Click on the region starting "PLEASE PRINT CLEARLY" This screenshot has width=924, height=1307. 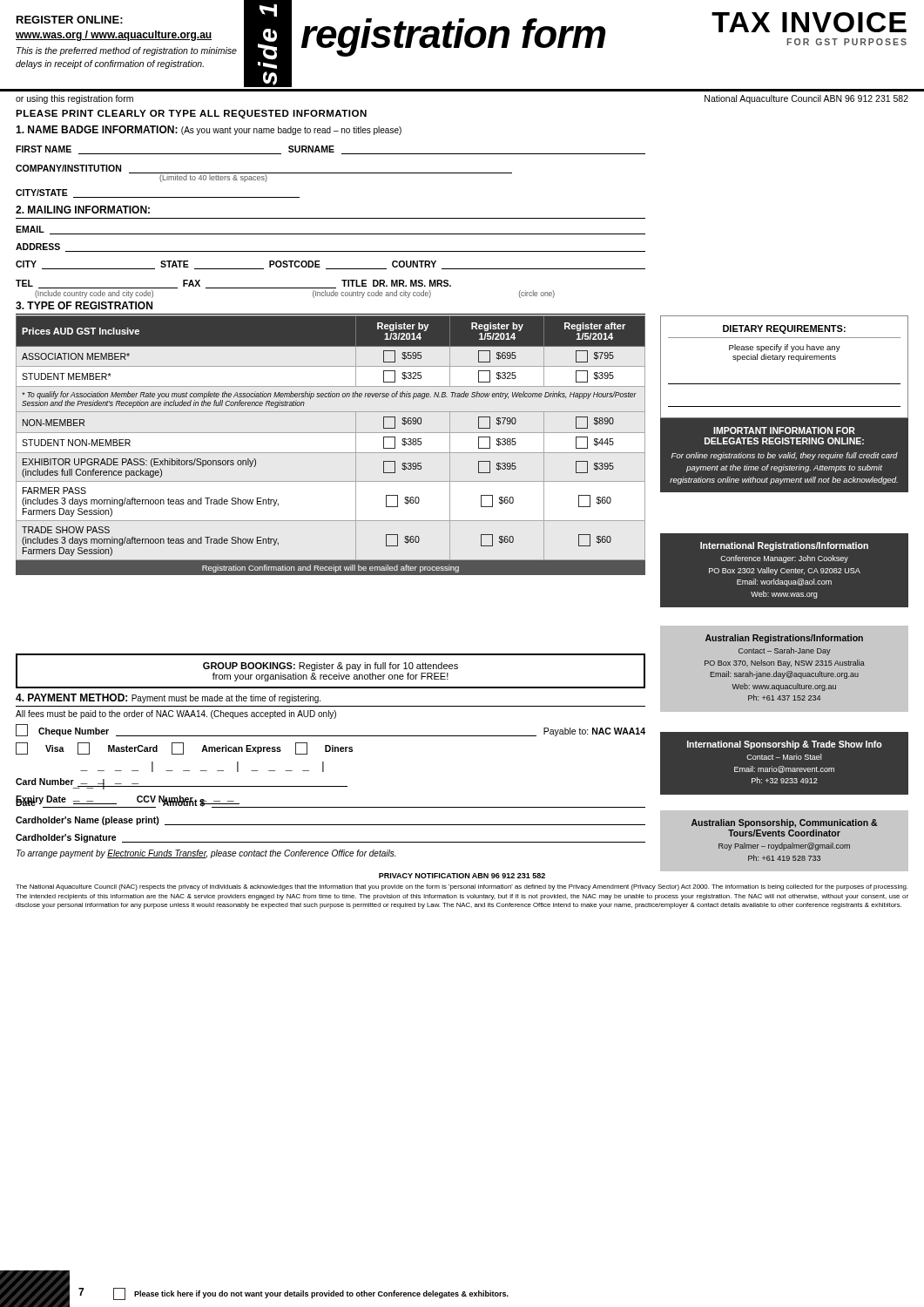[191, 113]
